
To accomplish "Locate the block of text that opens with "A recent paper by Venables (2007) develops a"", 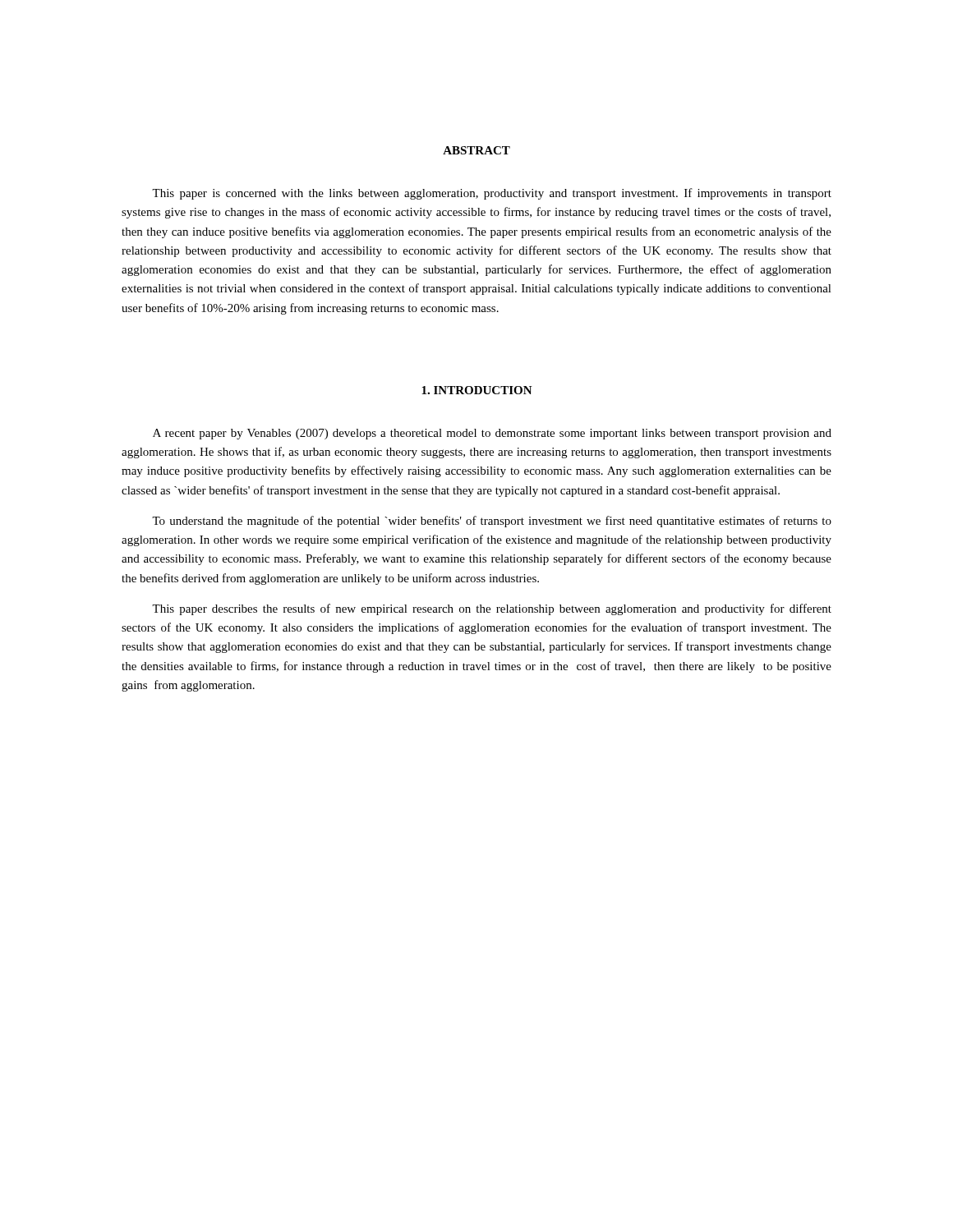I will pyautogui.click(x=476, y=461).
